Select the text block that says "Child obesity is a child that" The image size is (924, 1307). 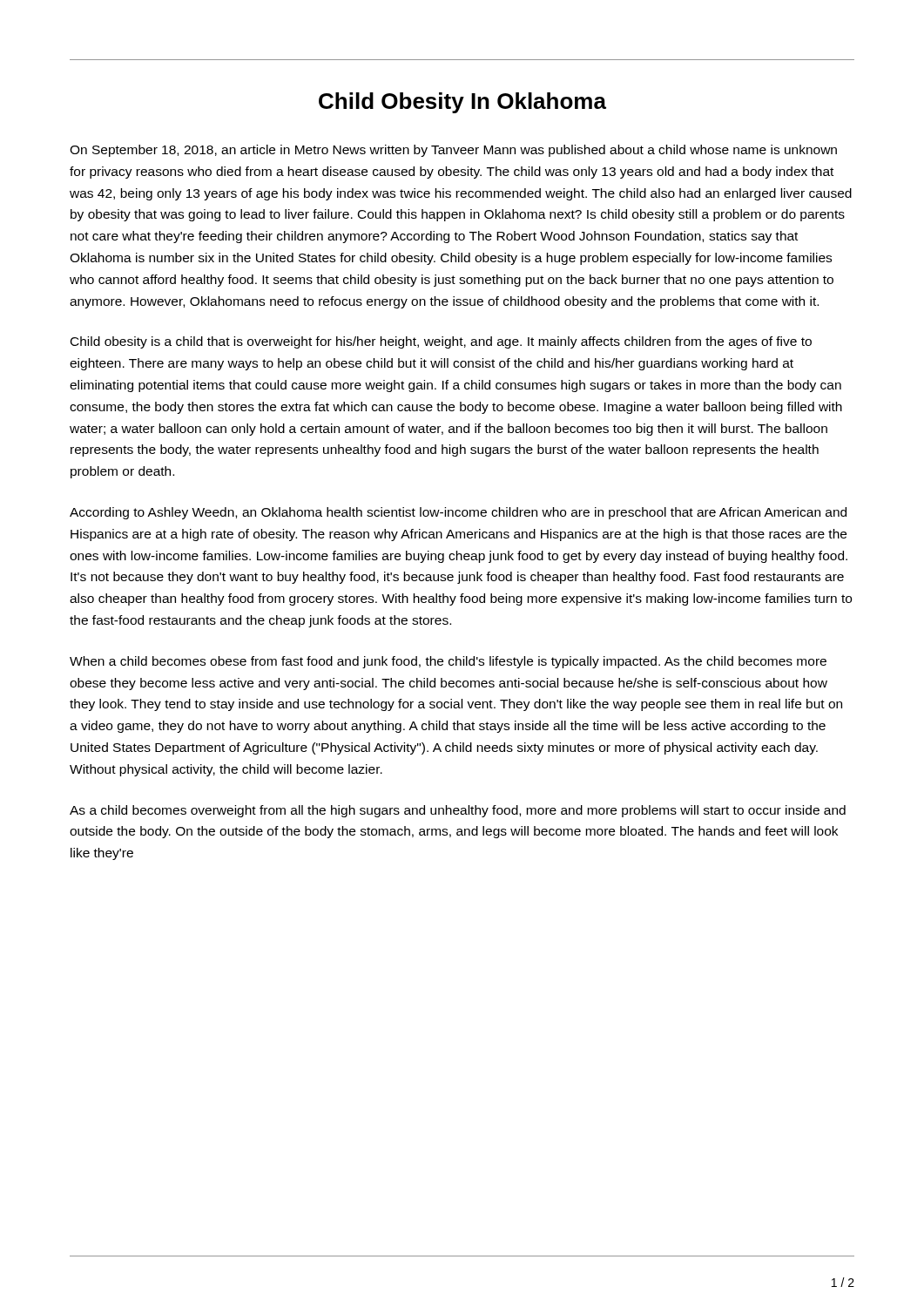[456, 406]
